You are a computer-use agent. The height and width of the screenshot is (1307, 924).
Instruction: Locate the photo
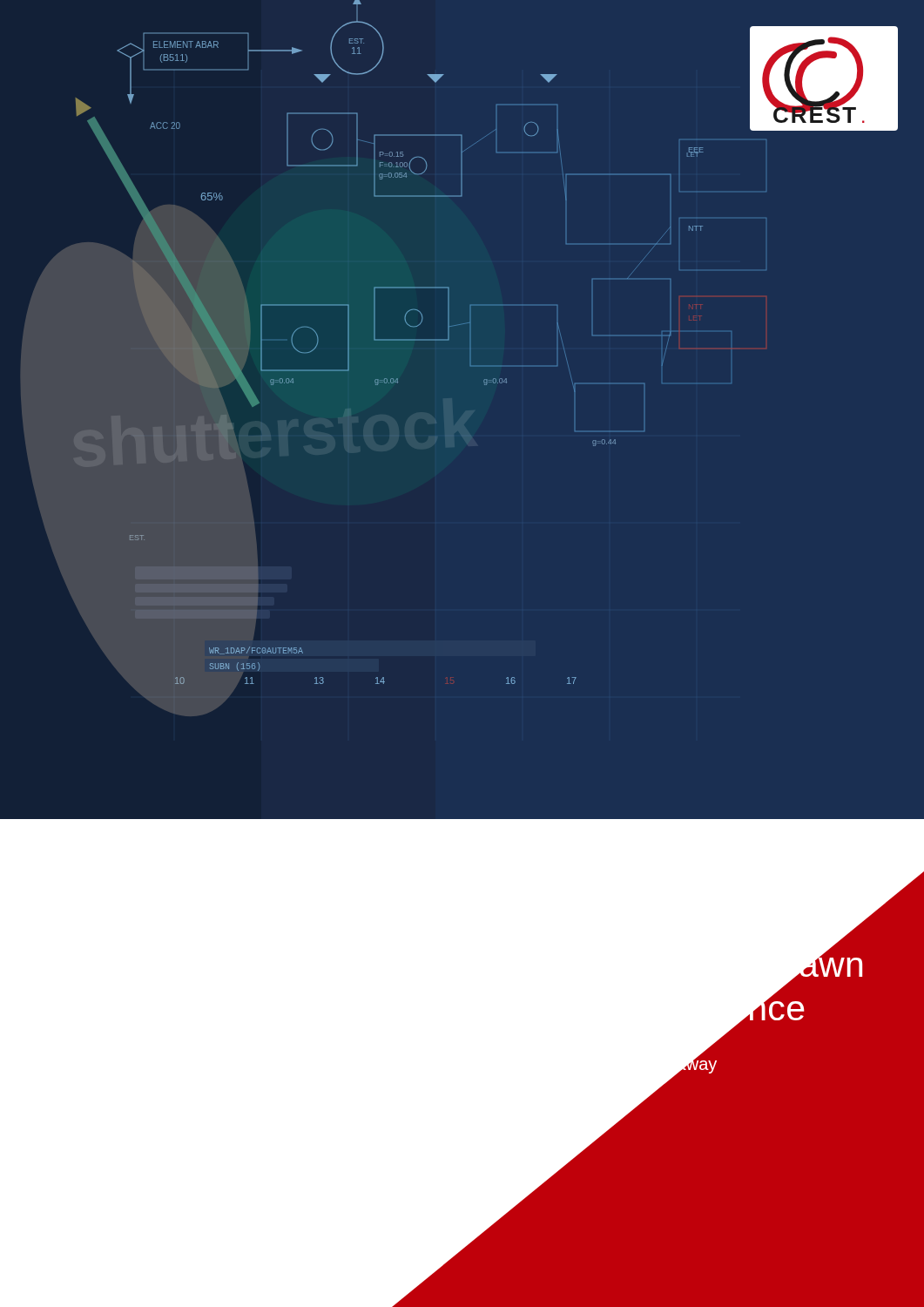[x=462, y=410]
